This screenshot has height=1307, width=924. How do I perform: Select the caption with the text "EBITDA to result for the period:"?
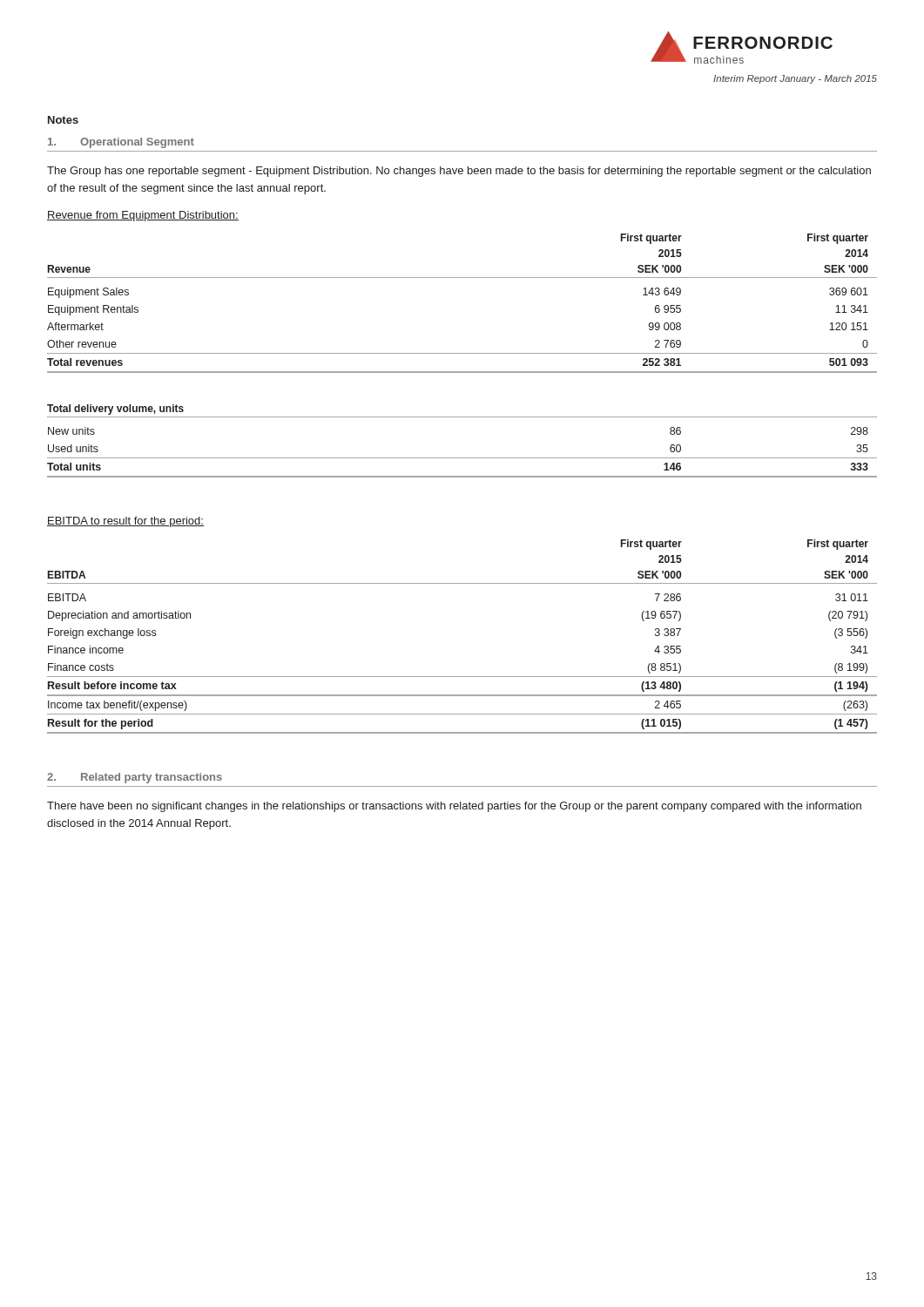125,521
